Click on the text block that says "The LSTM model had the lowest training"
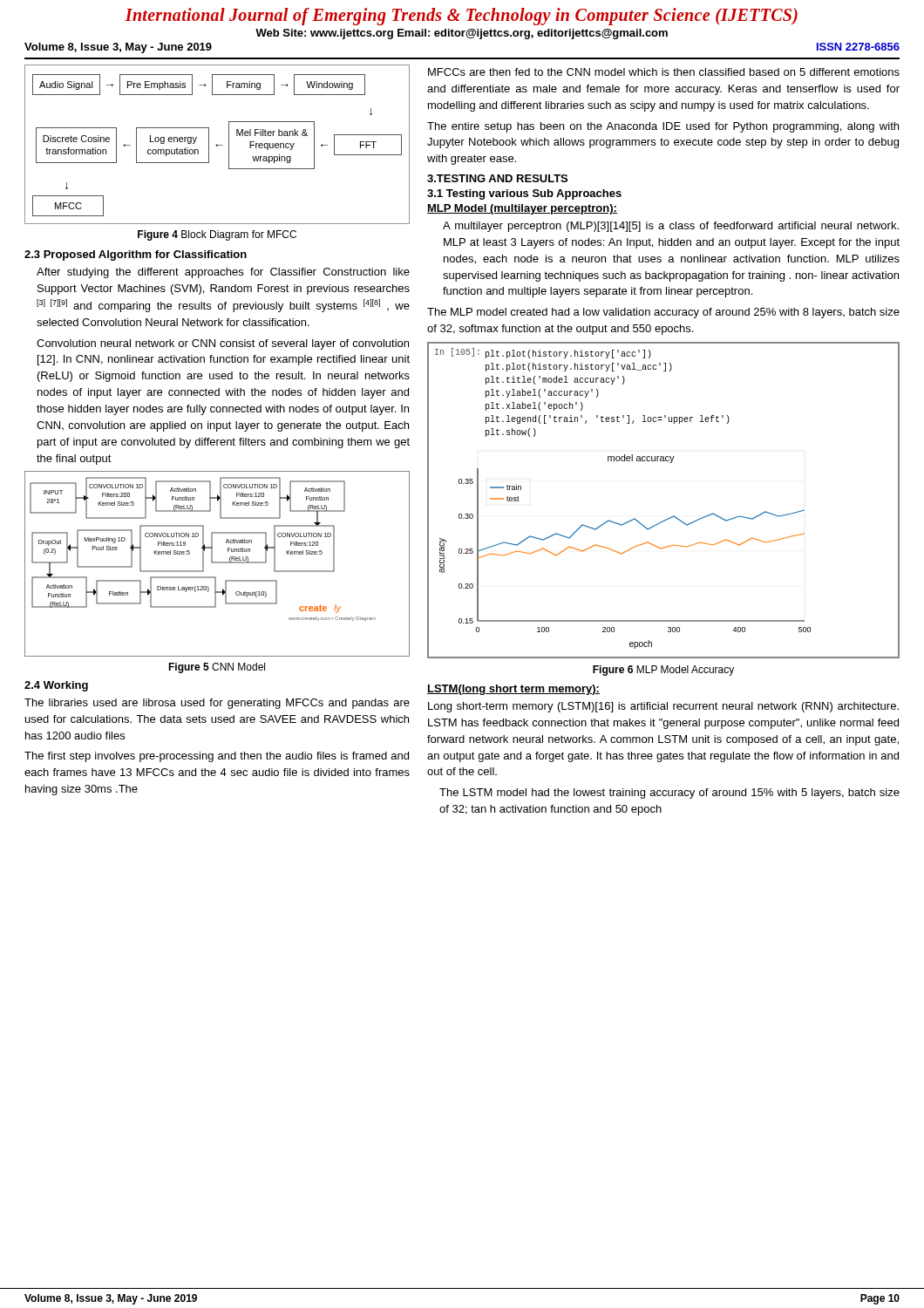 (669, 801)
